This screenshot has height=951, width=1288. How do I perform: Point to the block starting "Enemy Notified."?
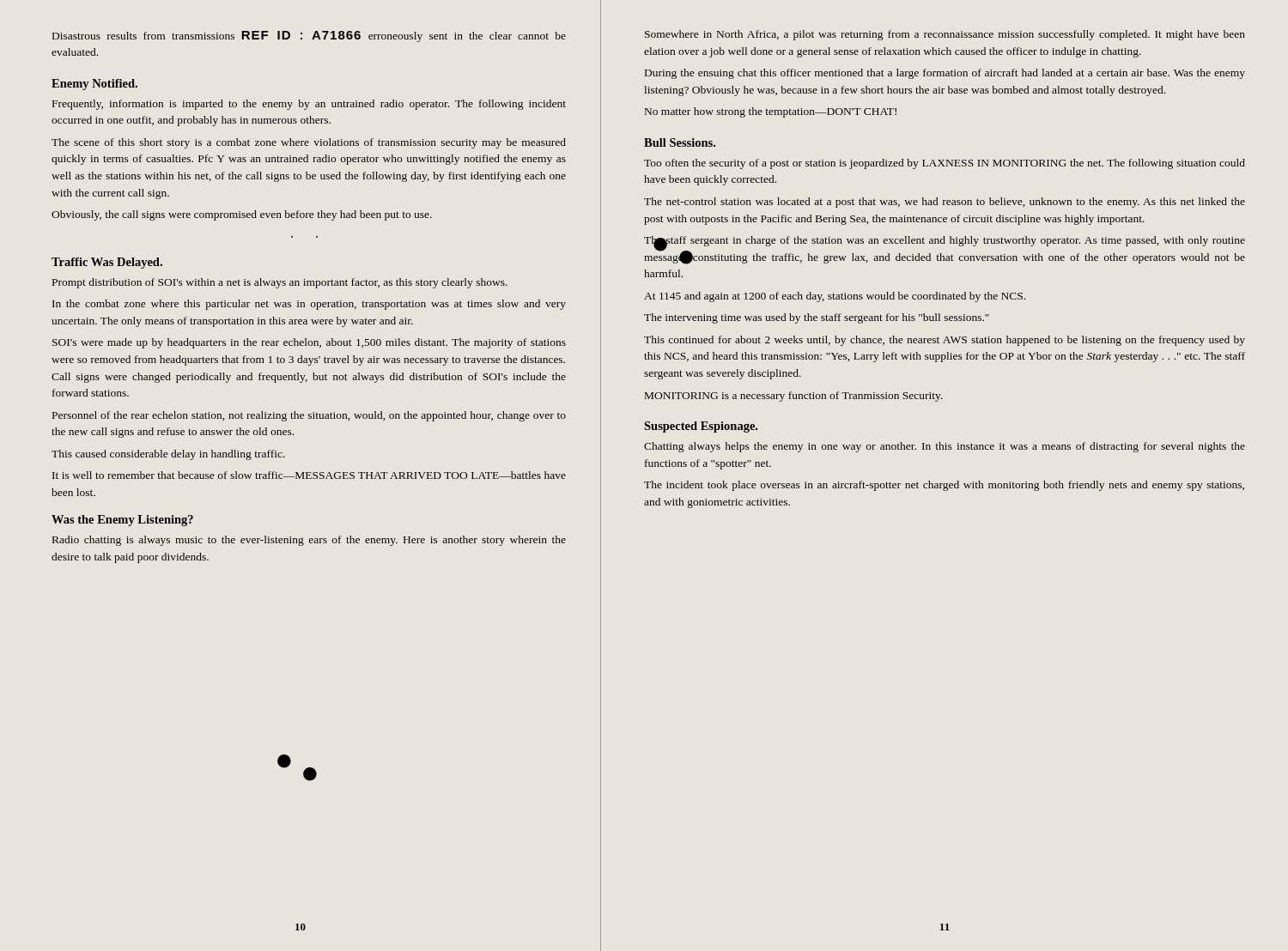click(x=95, y=83)
